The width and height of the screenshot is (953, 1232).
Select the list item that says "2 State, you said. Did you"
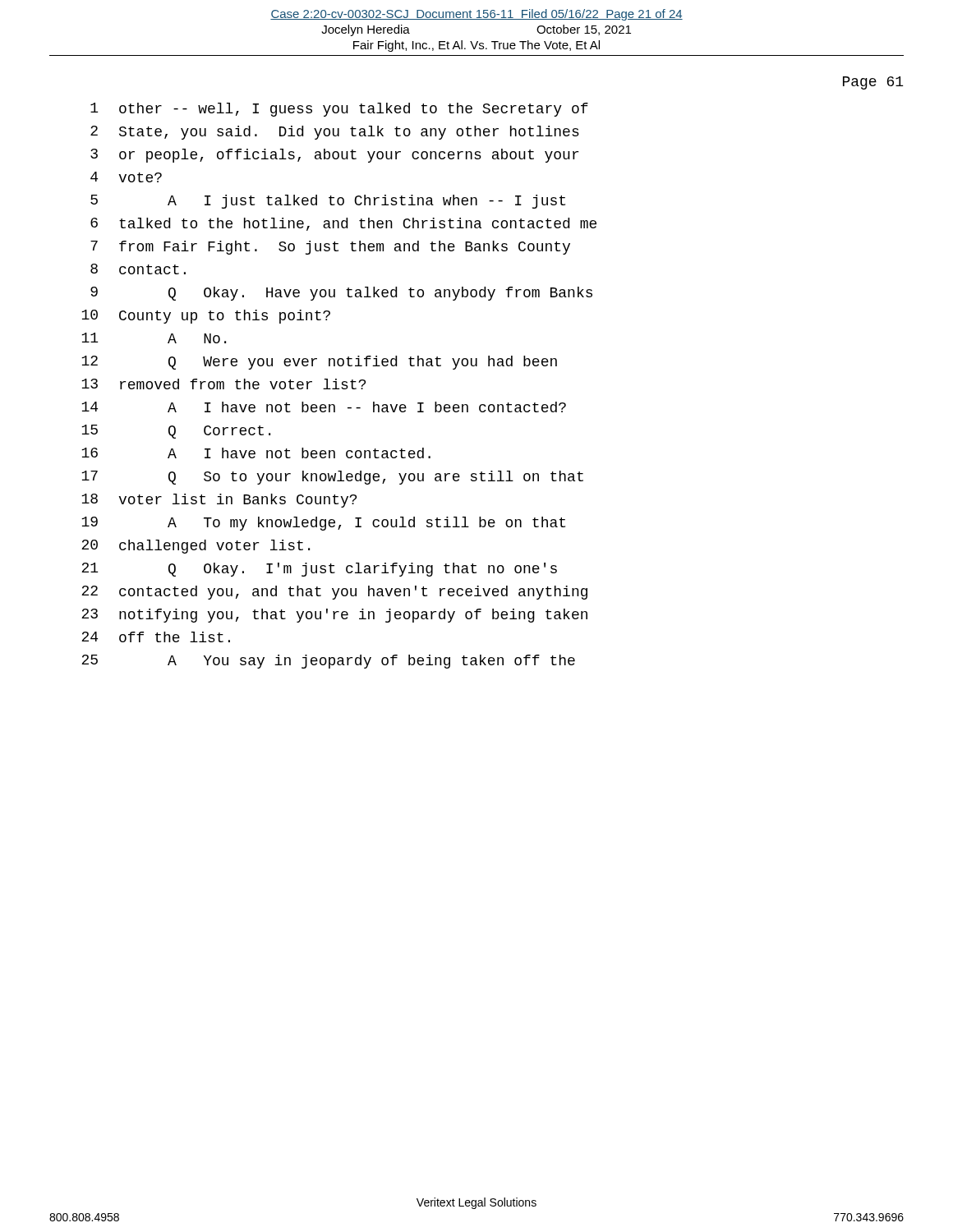pos(476,133)
